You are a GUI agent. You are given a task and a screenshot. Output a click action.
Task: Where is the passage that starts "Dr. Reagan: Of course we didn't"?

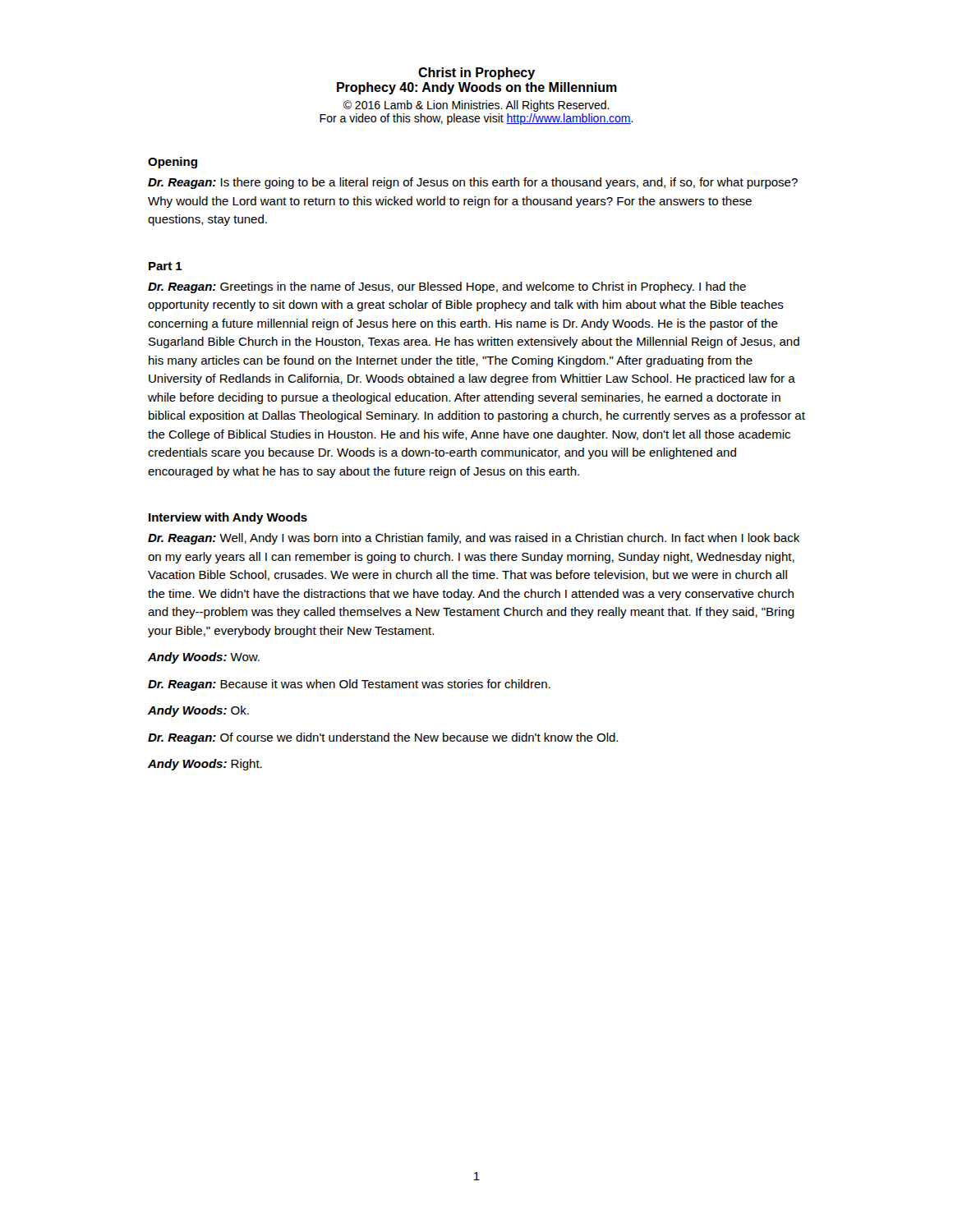[x=383, y=737]
